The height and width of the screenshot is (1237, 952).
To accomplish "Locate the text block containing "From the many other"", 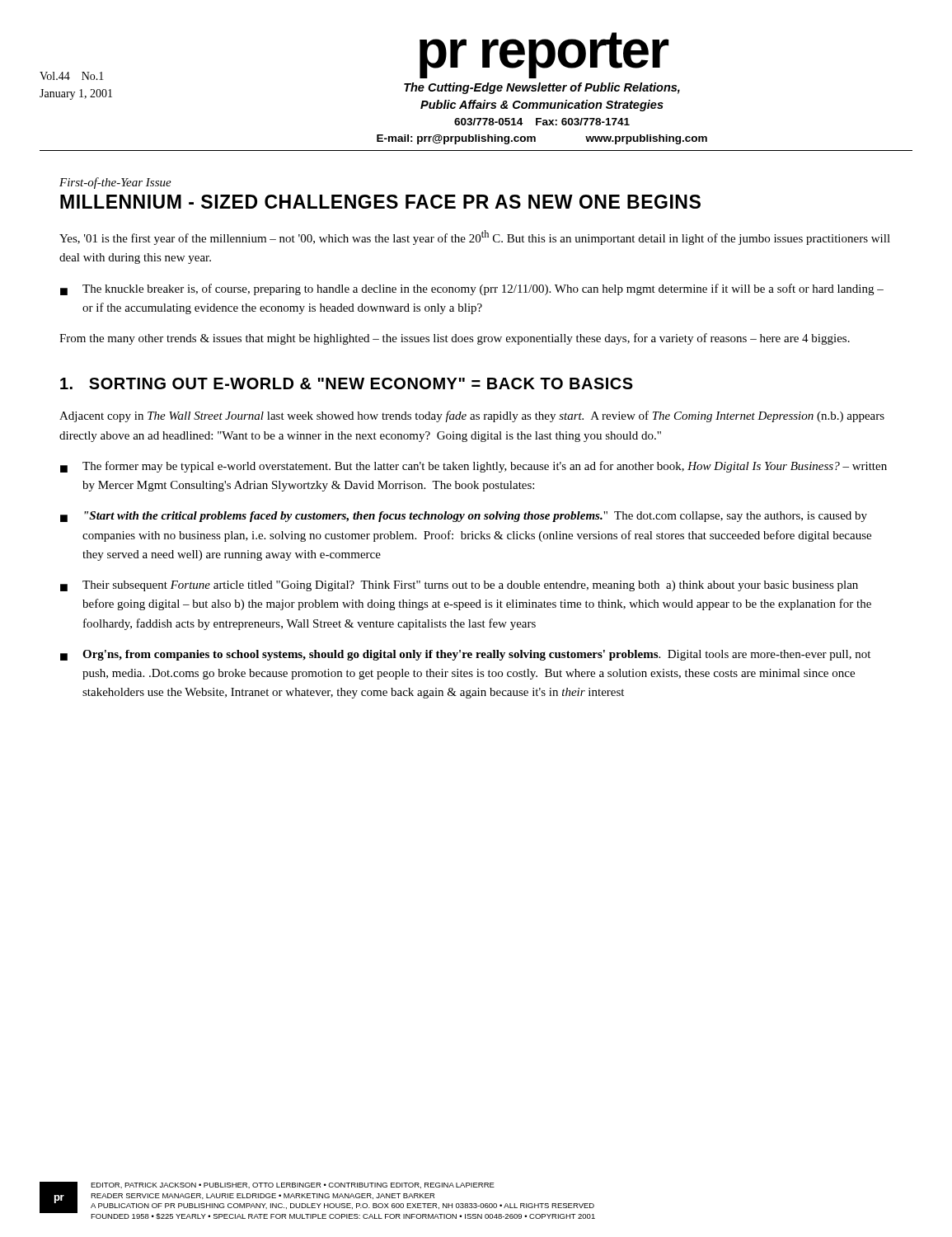I will pyautogui.click(x=455, y=338).
